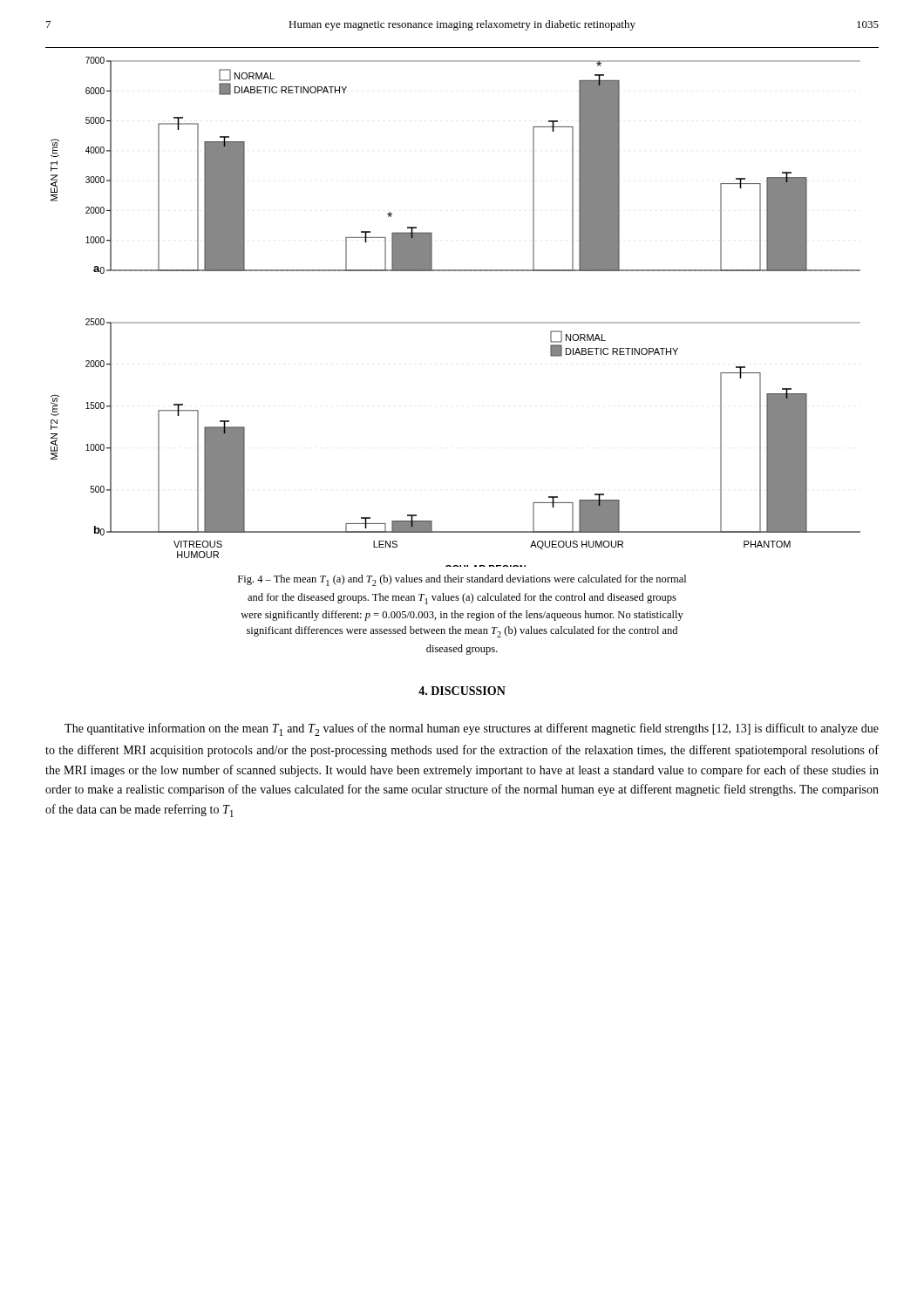
Task: Locate the grouped bar chart
Action: pos(462,311)
